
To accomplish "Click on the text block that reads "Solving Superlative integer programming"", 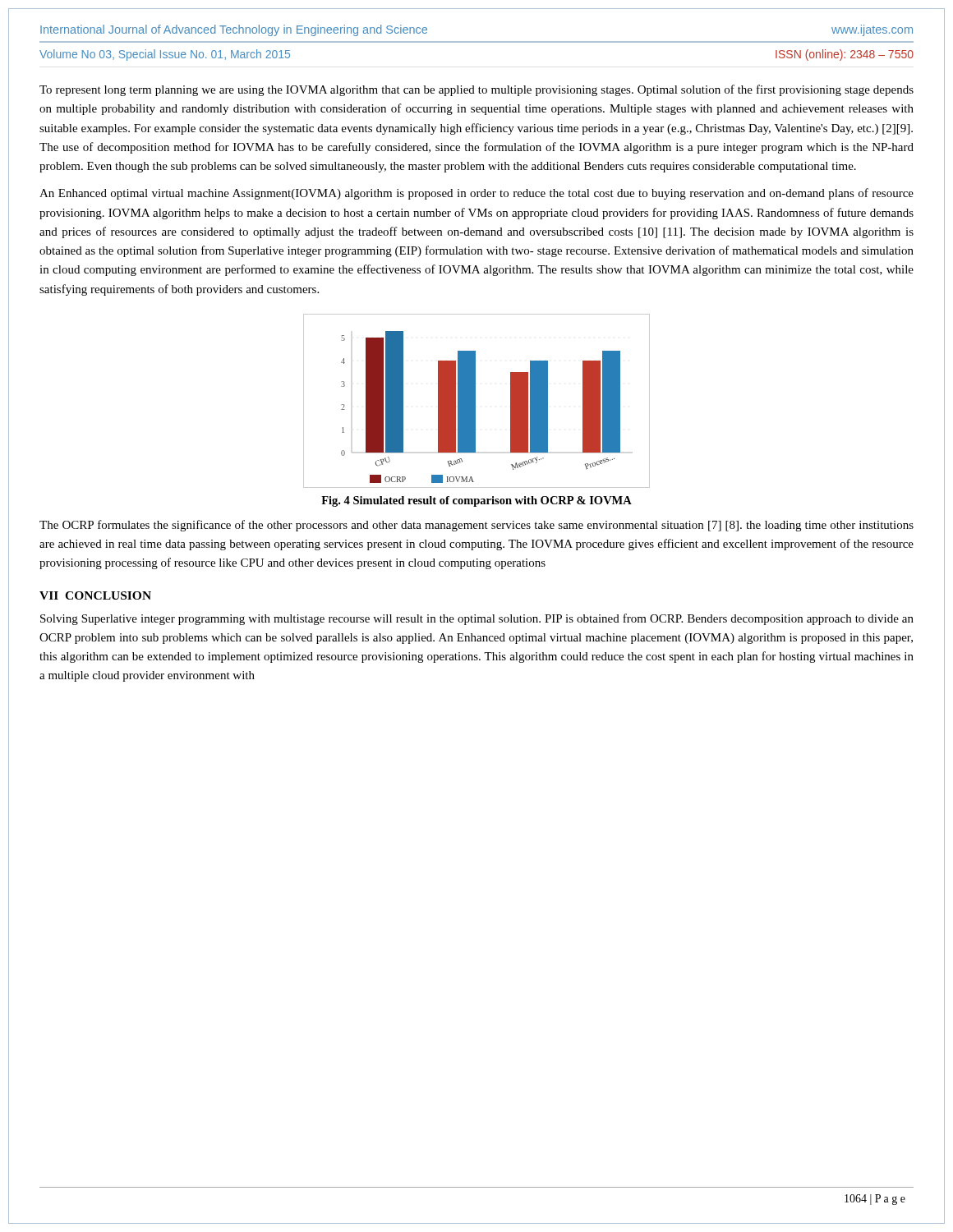I will click(x=476, y=647).
